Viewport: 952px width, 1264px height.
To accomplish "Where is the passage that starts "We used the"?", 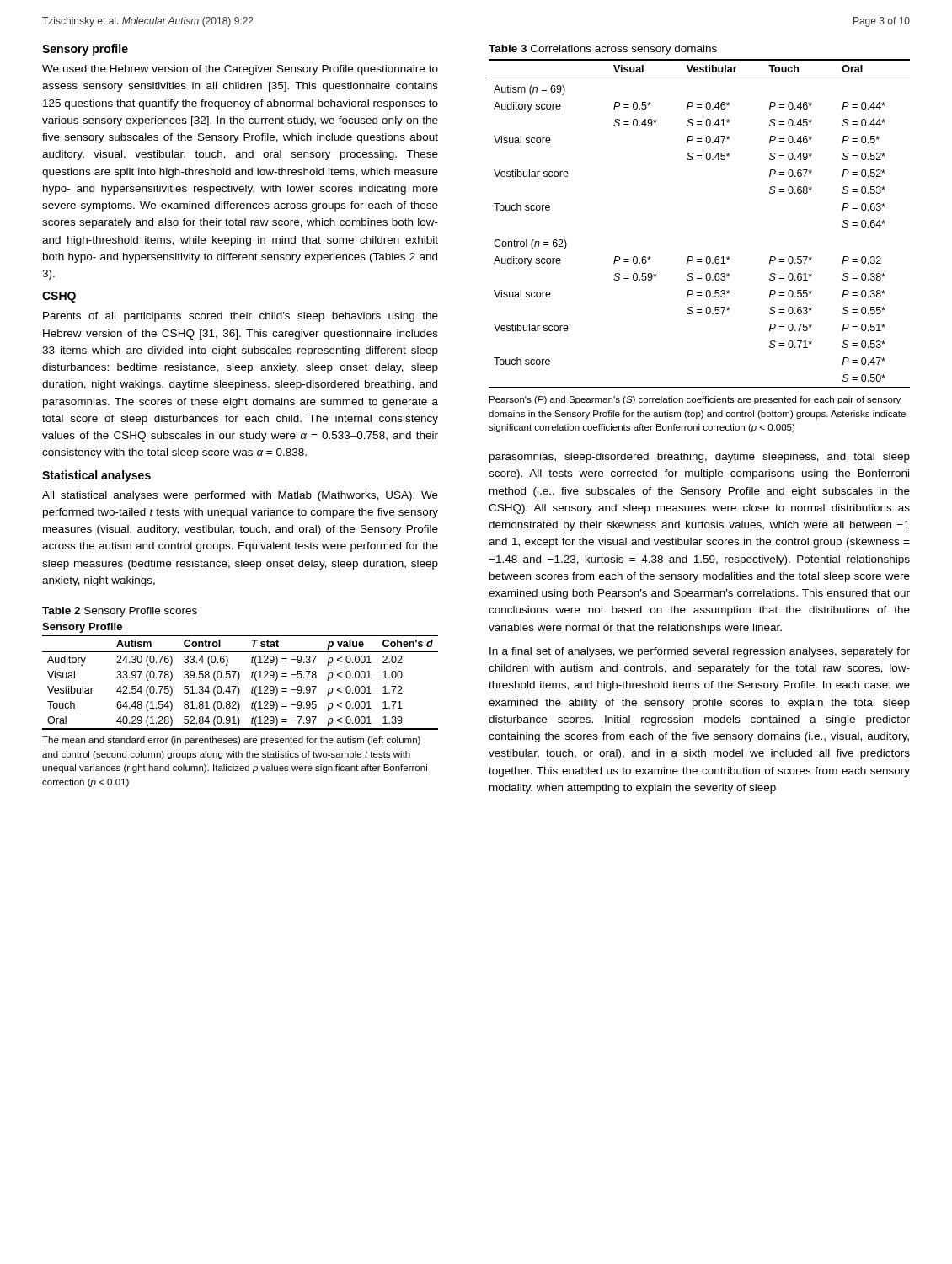I will coord(240,172).
